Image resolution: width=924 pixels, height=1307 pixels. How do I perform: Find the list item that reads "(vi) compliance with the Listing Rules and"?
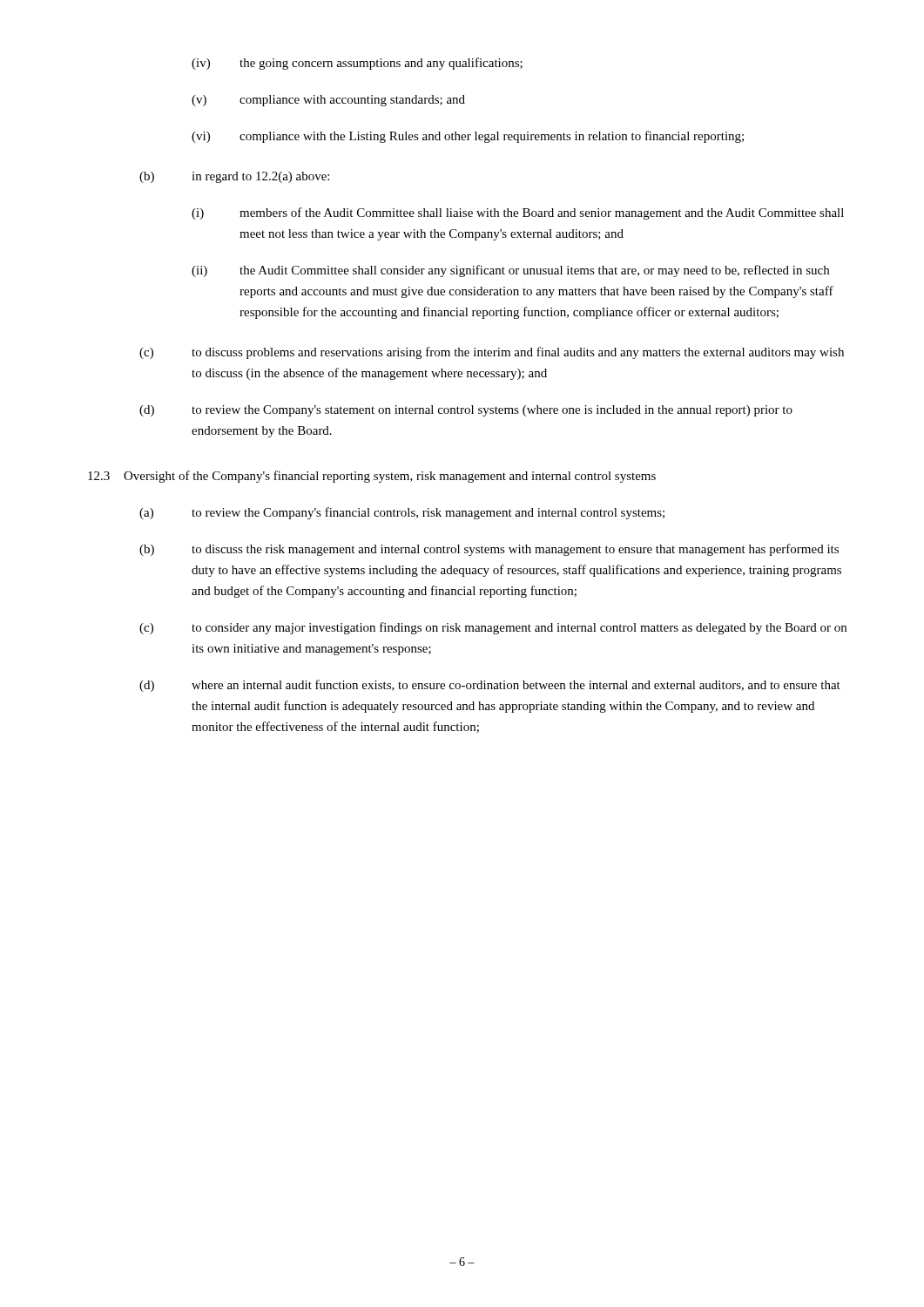click(523, 136)
